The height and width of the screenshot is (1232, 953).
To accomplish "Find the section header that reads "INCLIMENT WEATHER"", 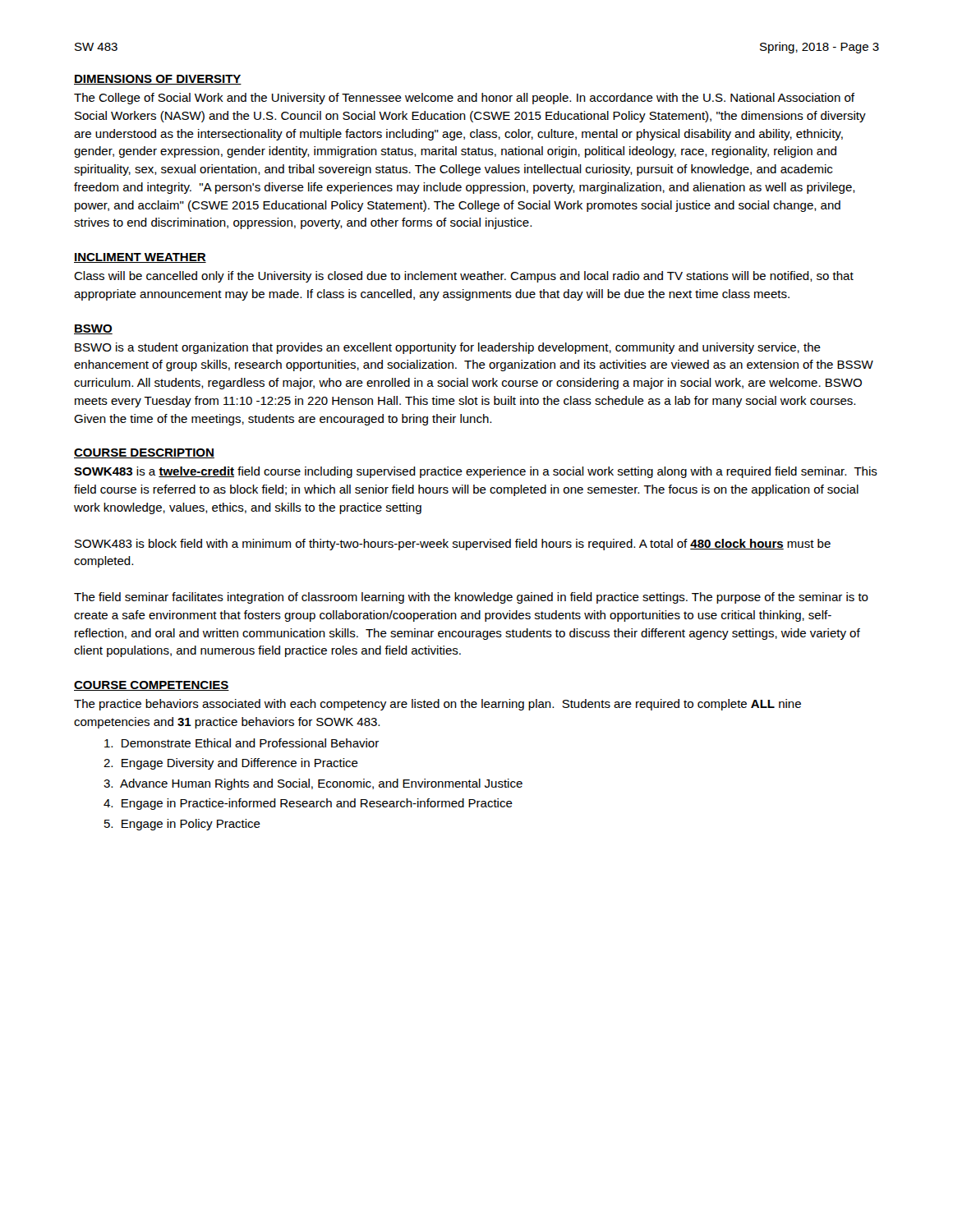I will 140,257.
